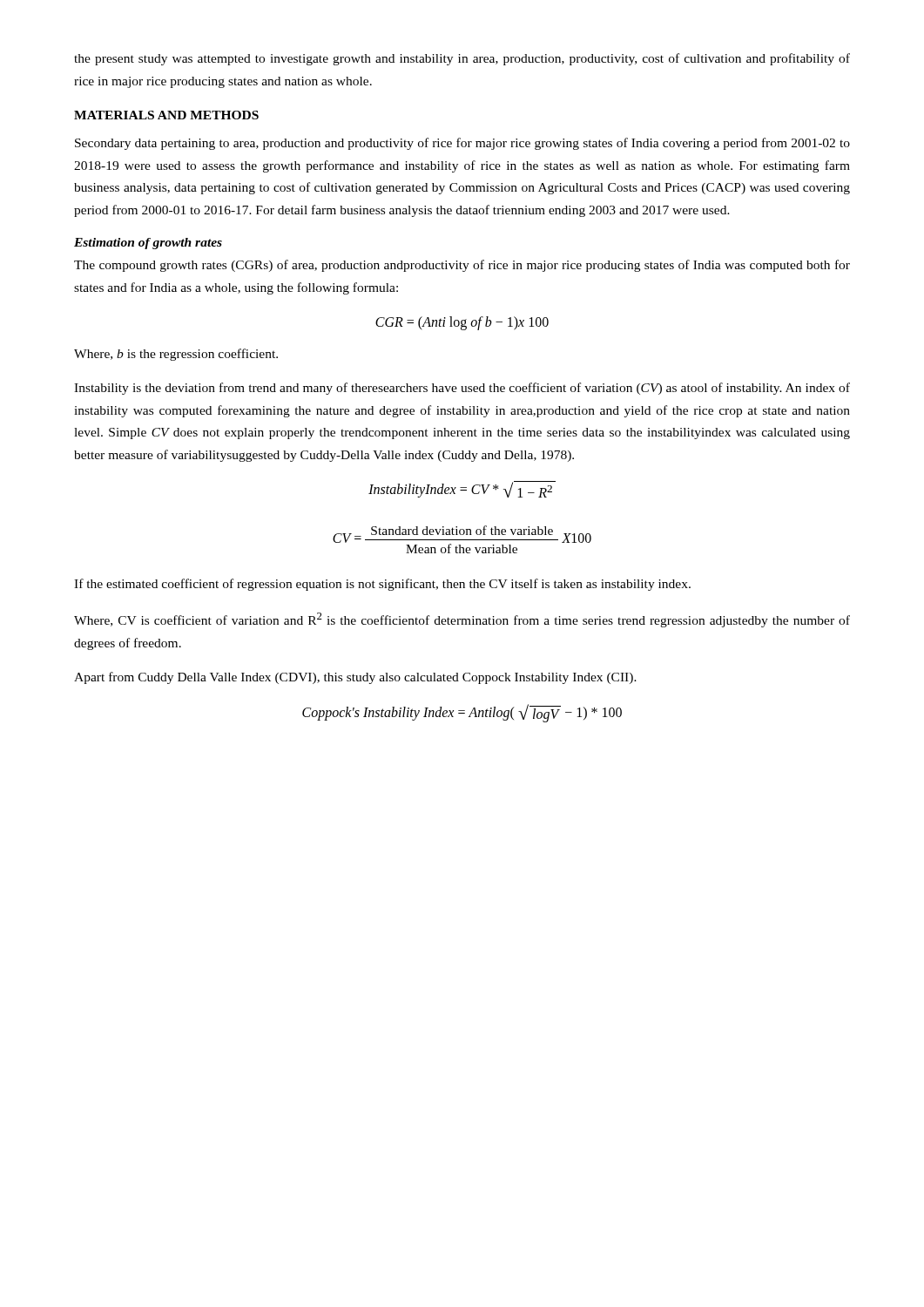Find the text with the text "Where, b is the regression coefficient."
Image resolution: width=924 pixels, height=1307 pixels.
pyautogui.click(x=176, y=353)
